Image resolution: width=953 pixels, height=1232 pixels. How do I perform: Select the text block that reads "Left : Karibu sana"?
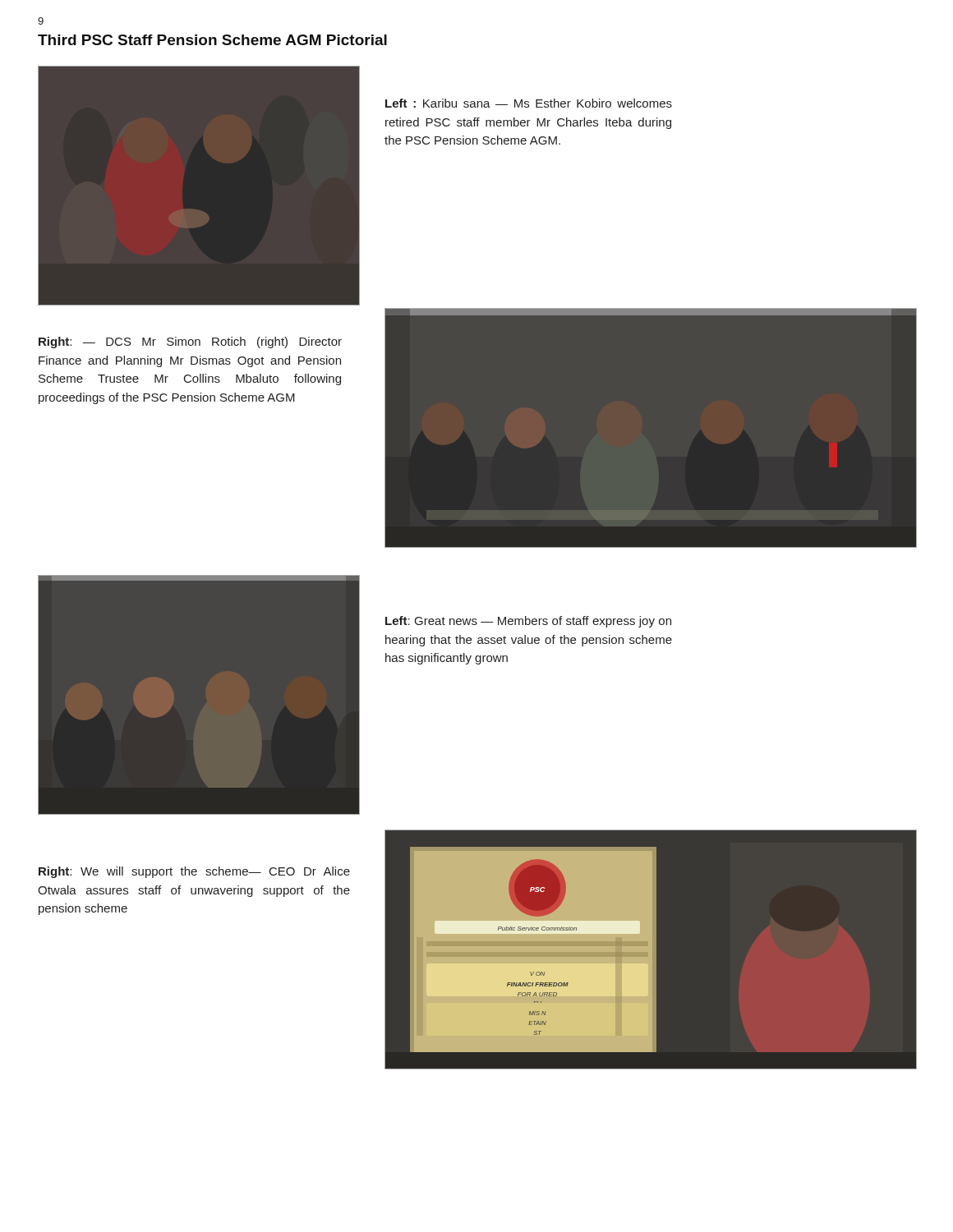click(x=528, y=122)
